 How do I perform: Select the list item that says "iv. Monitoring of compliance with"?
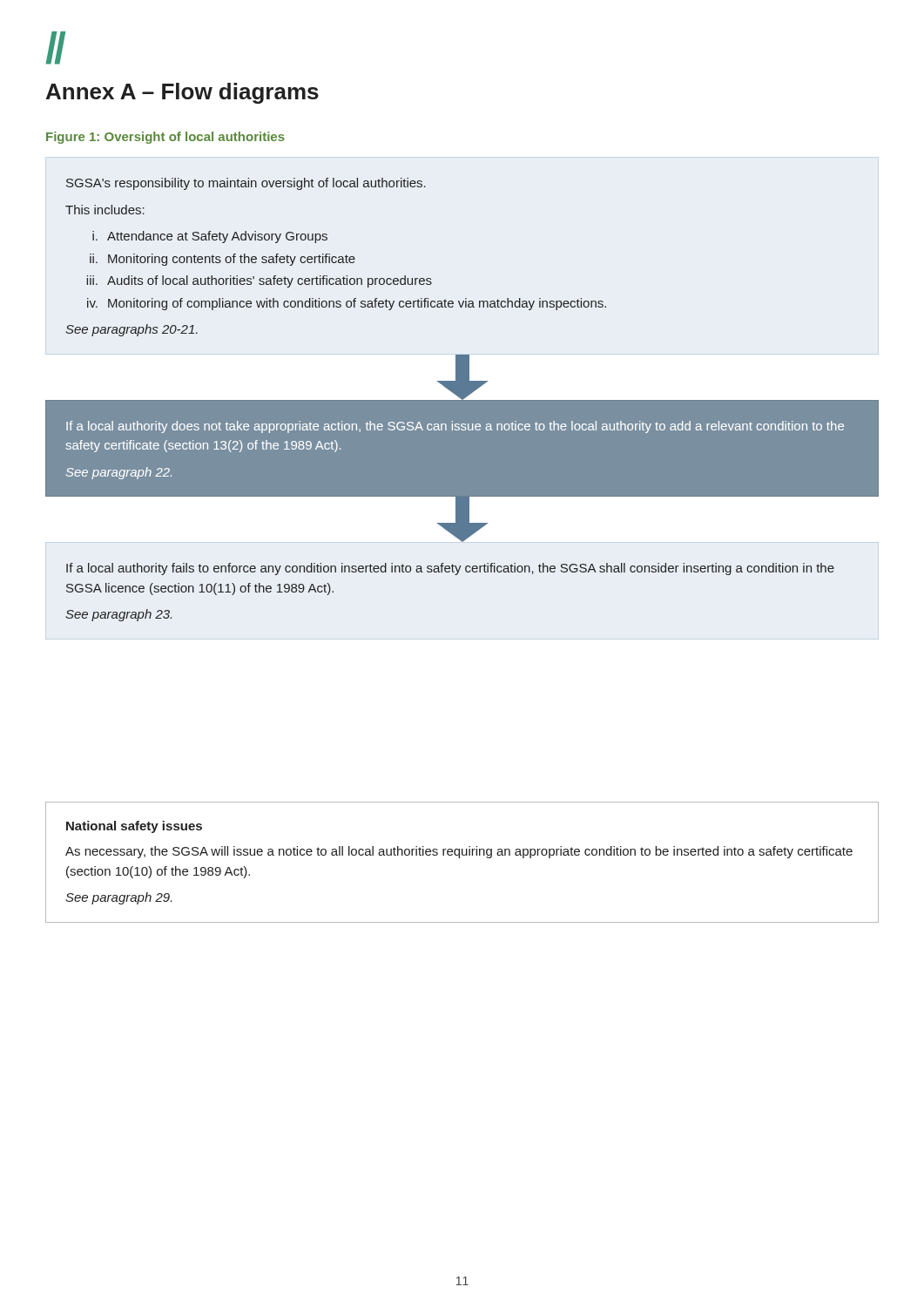[462, 303]
